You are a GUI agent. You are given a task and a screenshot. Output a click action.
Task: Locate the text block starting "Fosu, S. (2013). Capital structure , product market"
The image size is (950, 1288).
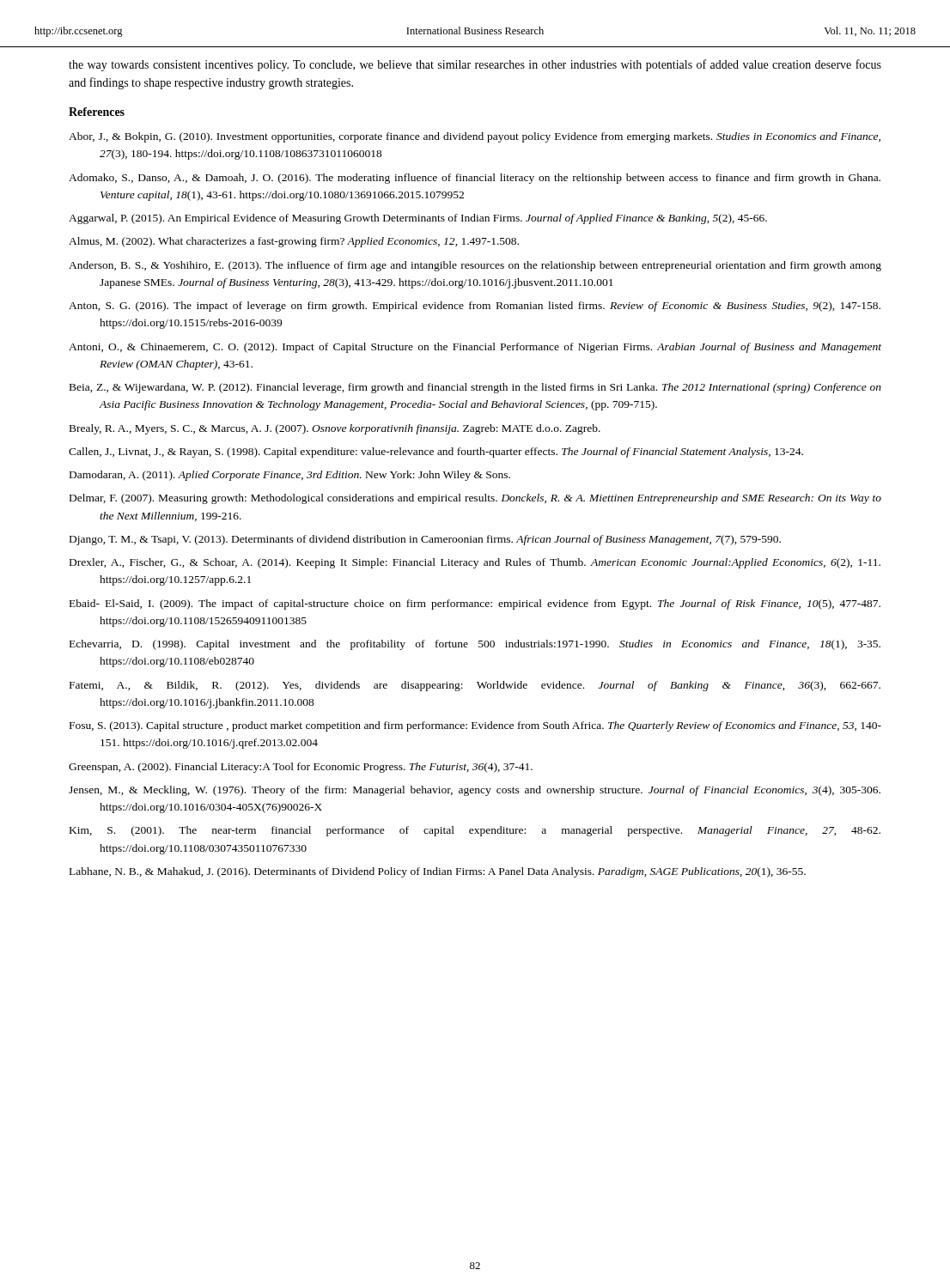point(475,734)
